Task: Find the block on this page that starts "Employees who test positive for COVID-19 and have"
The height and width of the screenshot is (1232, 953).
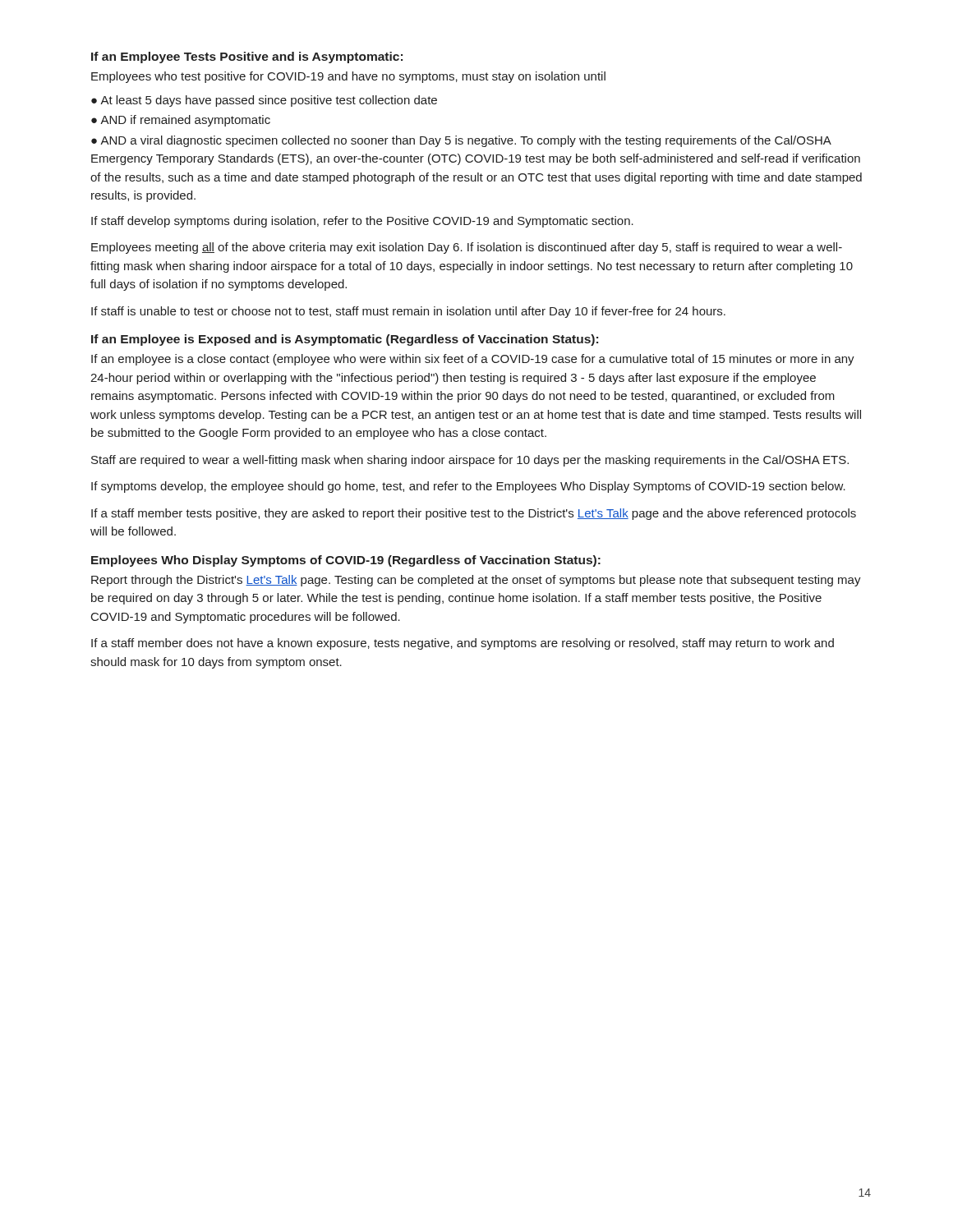Action: (476, 77)
